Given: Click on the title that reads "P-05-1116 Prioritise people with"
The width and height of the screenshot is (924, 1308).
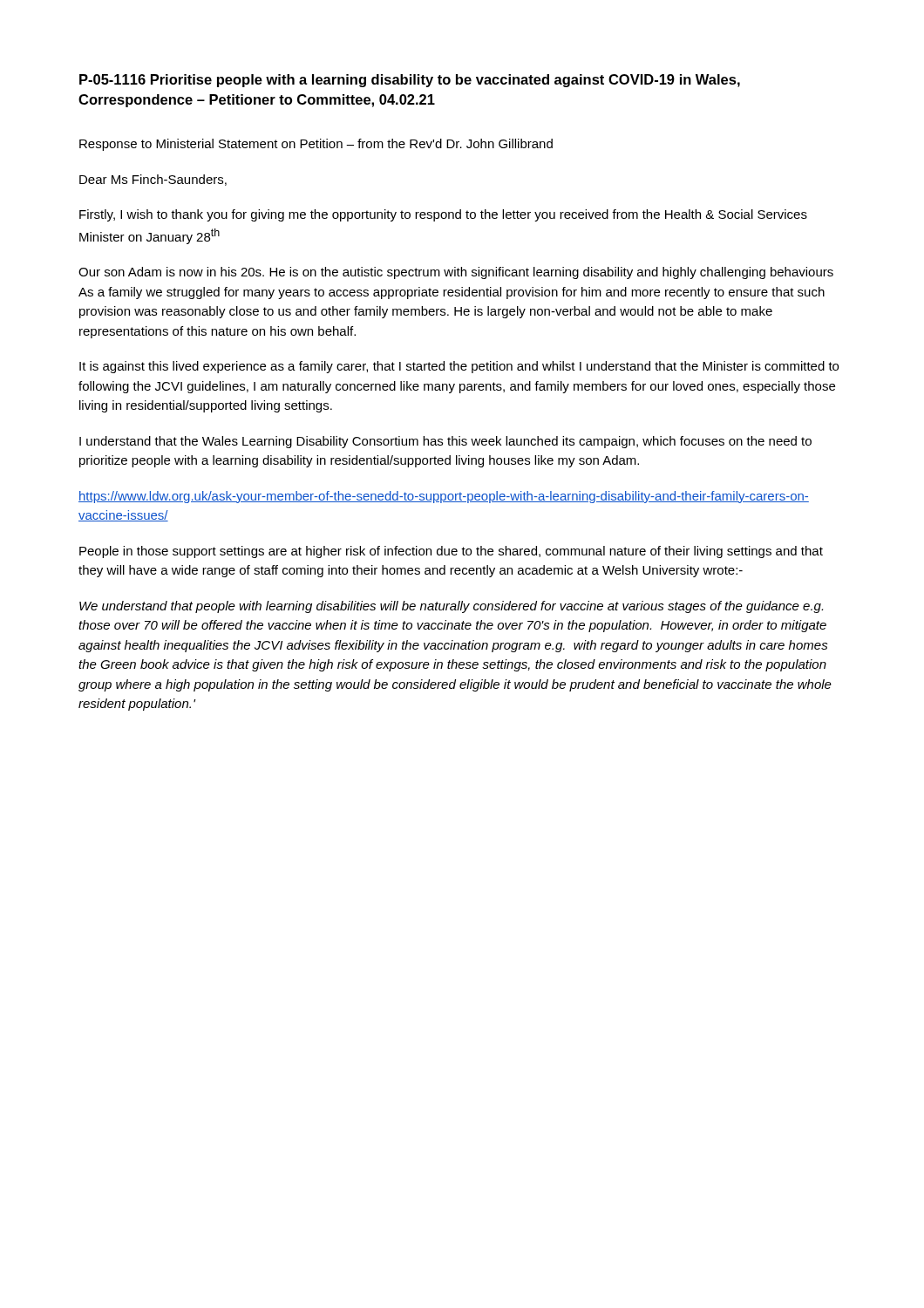Looking at the screenshot, I should coord(410,89).
